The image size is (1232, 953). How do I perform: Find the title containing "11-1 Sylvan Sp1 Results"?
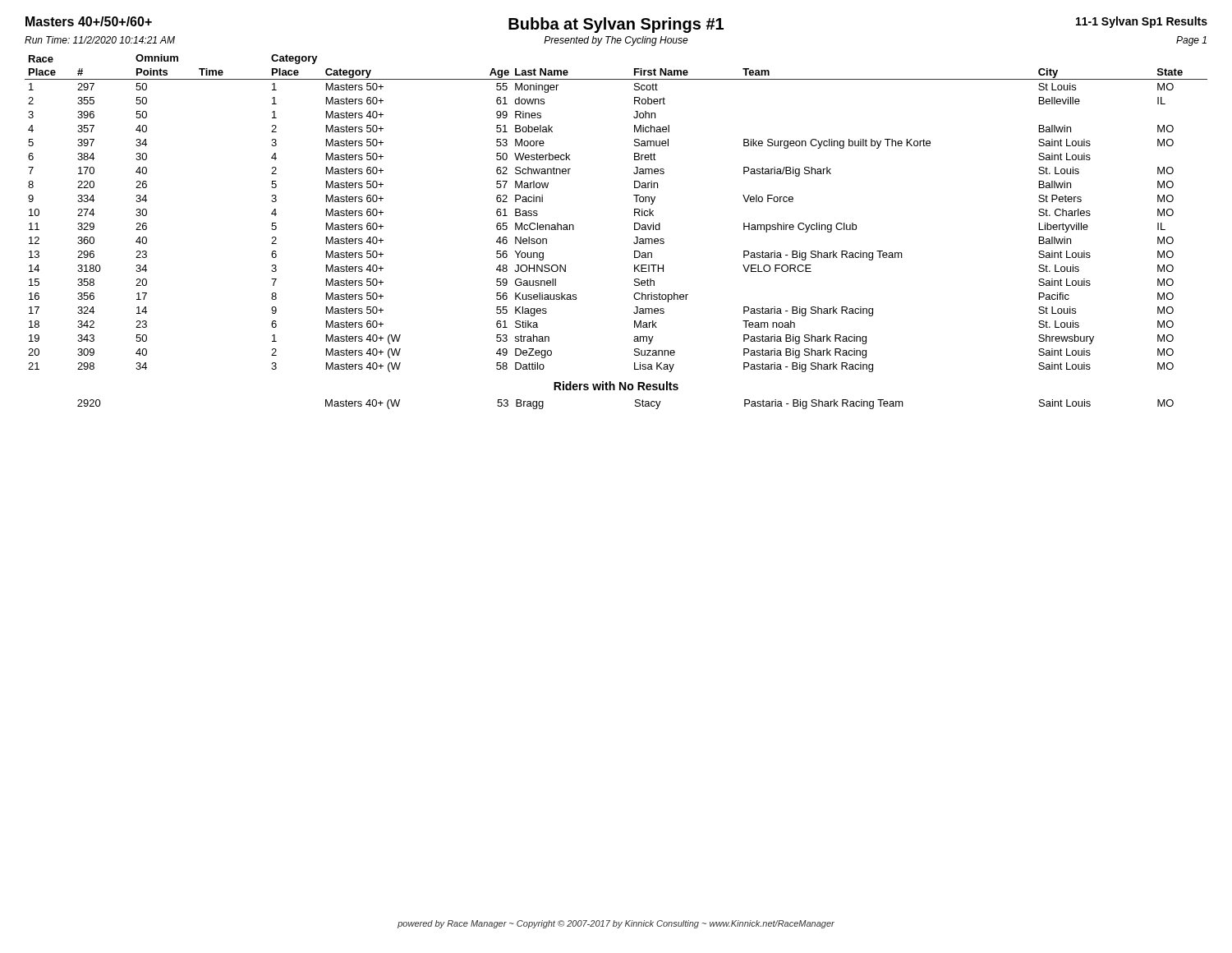[1141, 21]
